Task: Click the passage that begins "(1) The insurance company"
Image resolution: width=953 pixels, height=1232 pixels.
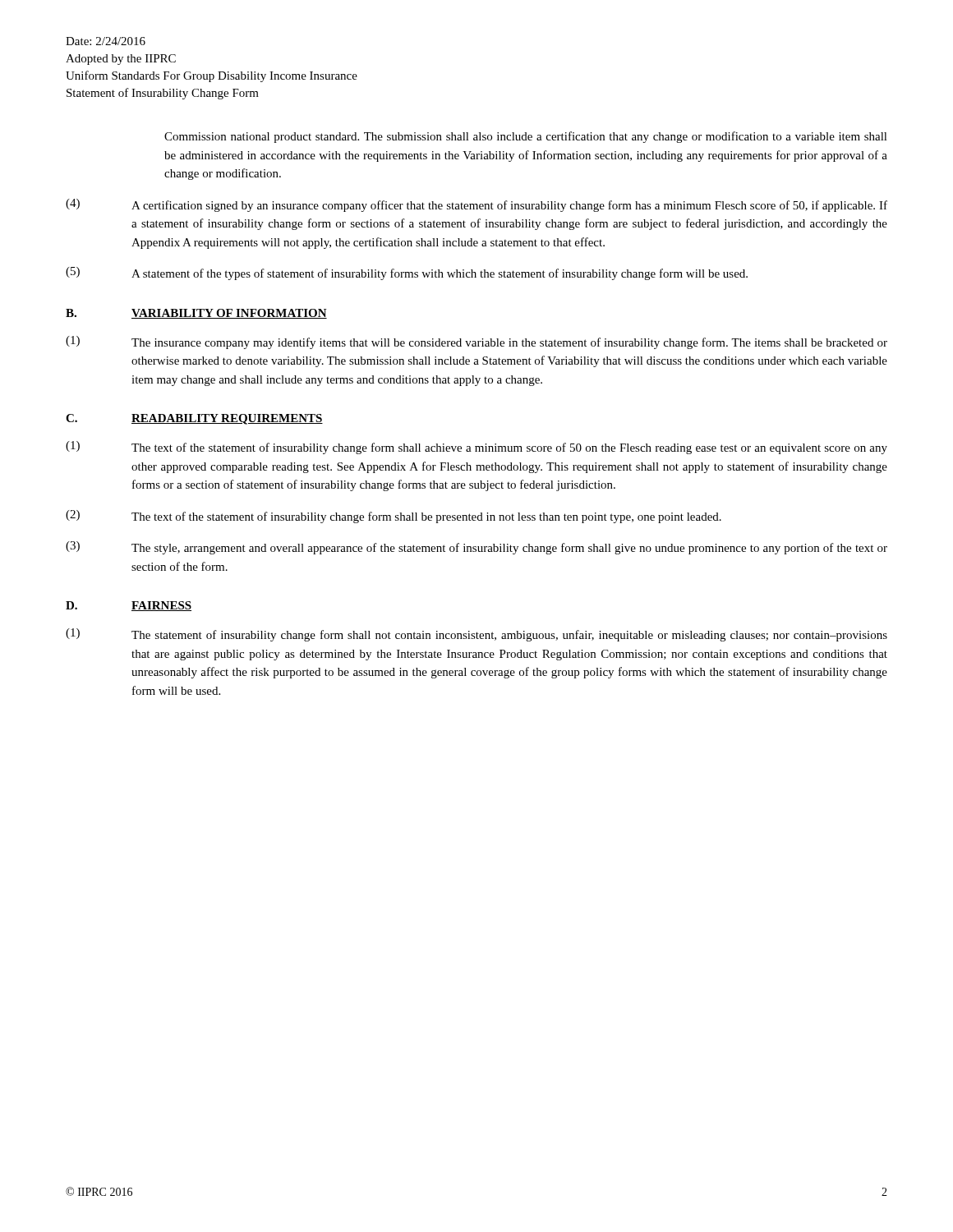Action: click(x=476, y=361)
